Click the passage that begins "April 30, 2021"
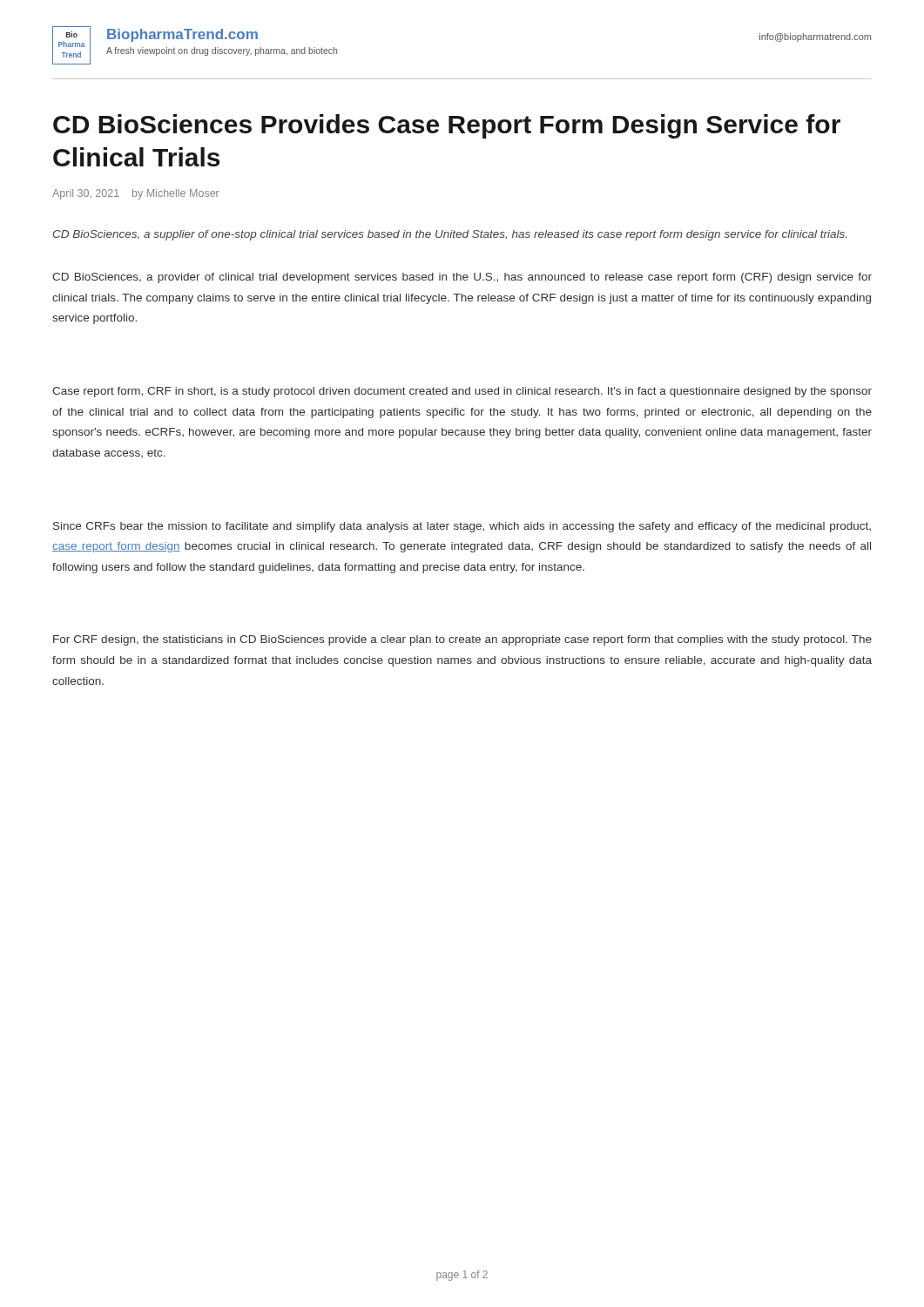 [136, 193]
